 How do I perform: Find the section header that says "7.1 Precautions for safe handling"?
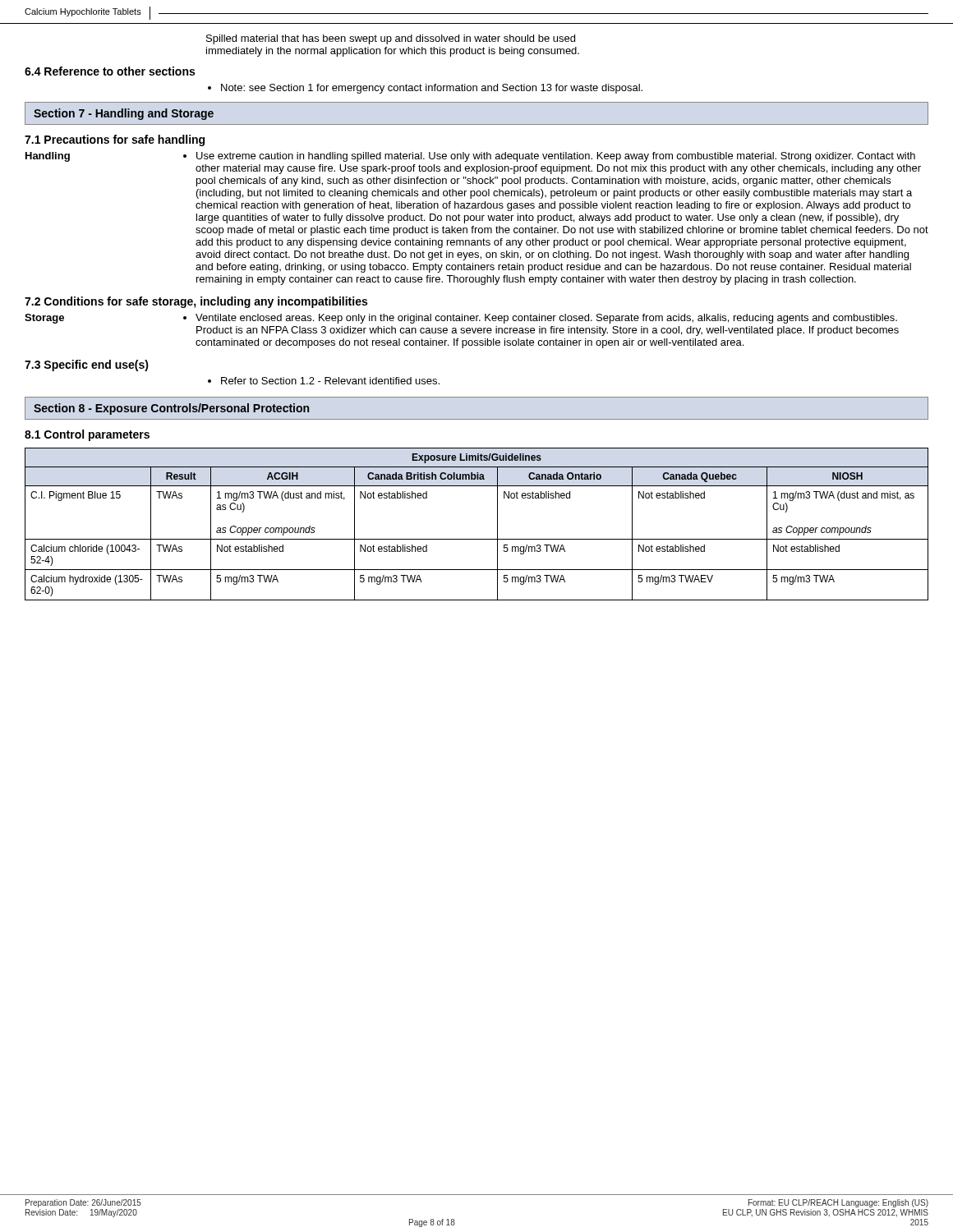click(115, 140)
